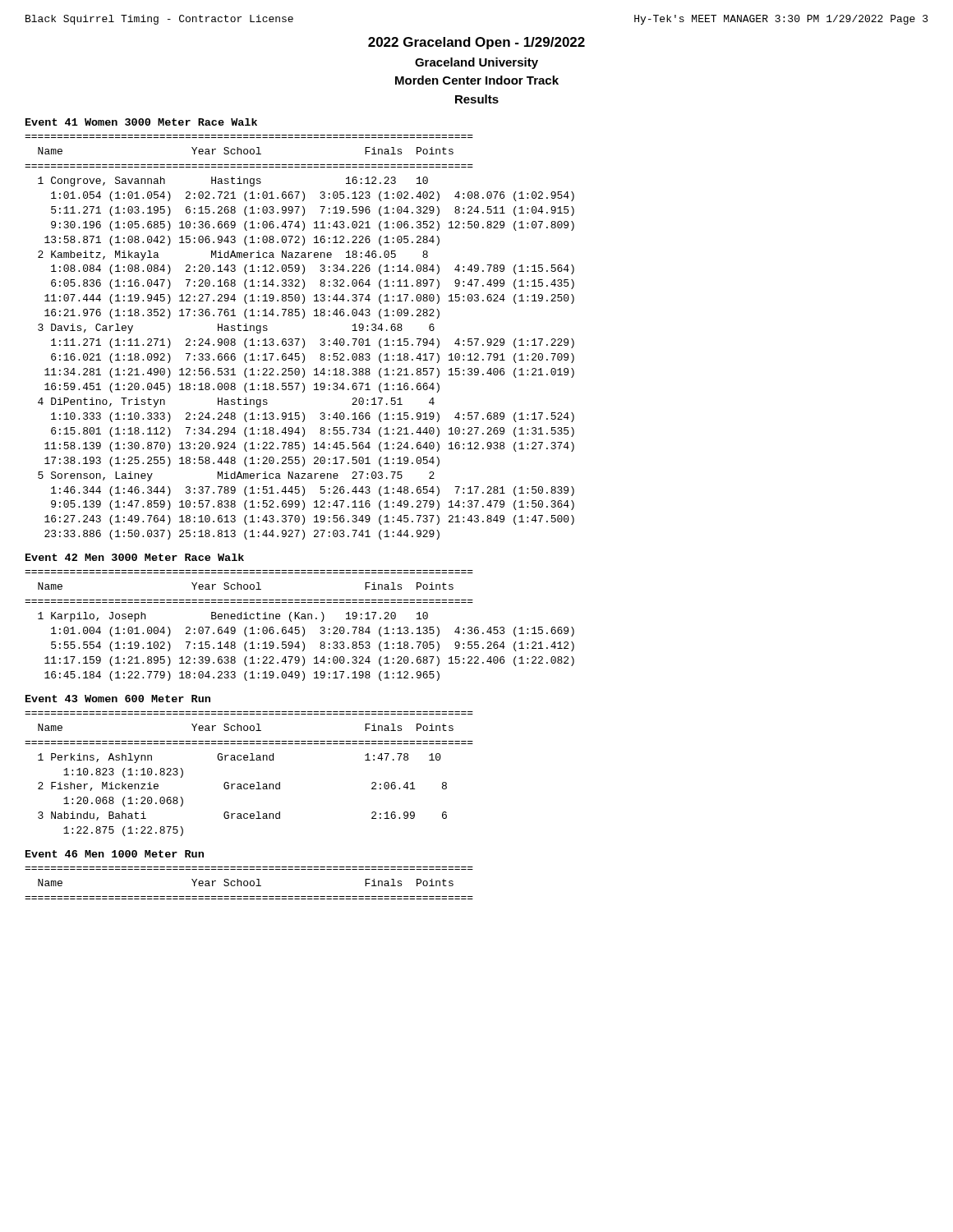Select the section header that says "Event 42 Men 3000"

tap(134, 558)
